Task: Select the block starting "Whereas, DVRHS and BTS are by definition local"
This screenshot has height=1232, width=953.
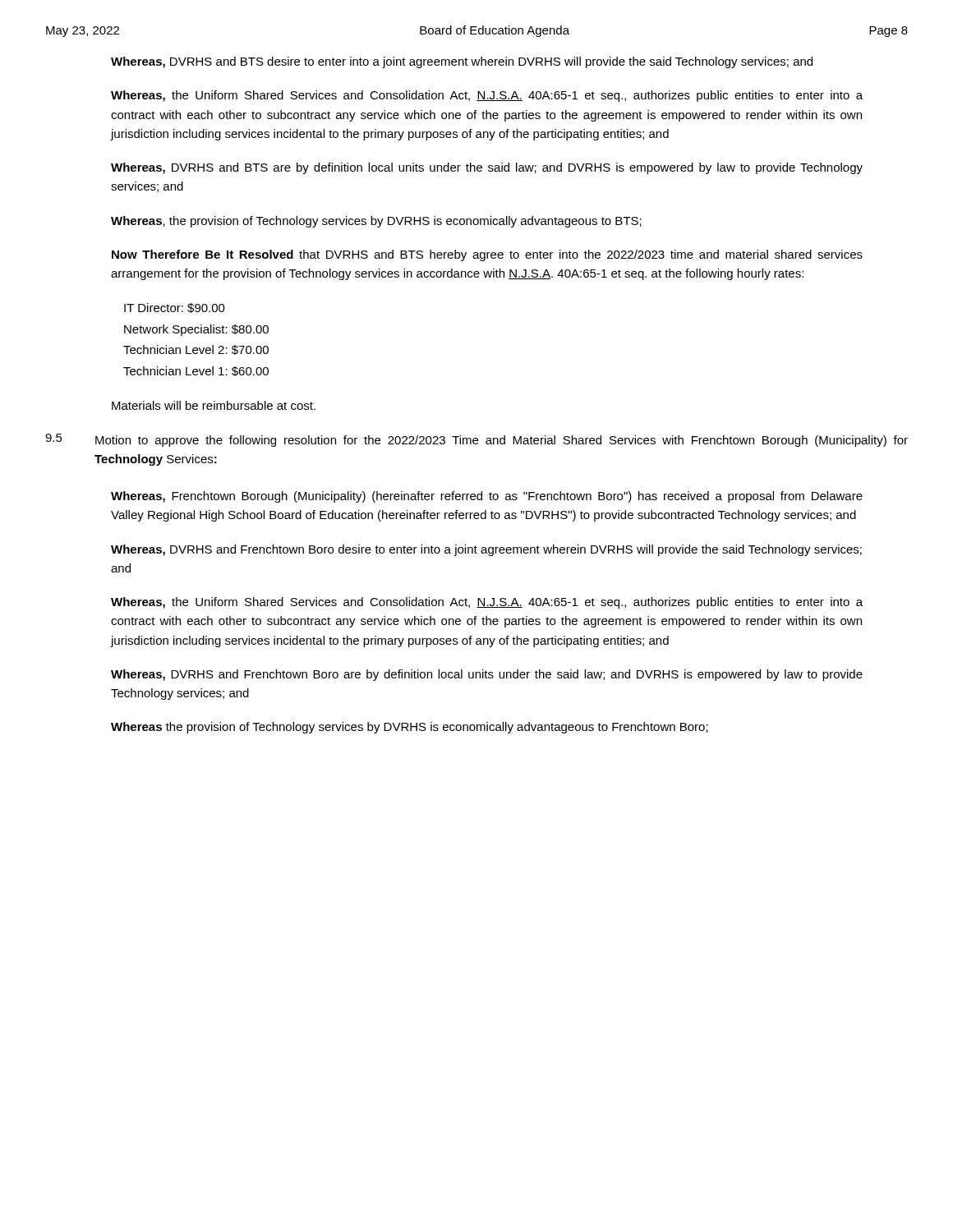Action: click(x=487, y=177)
